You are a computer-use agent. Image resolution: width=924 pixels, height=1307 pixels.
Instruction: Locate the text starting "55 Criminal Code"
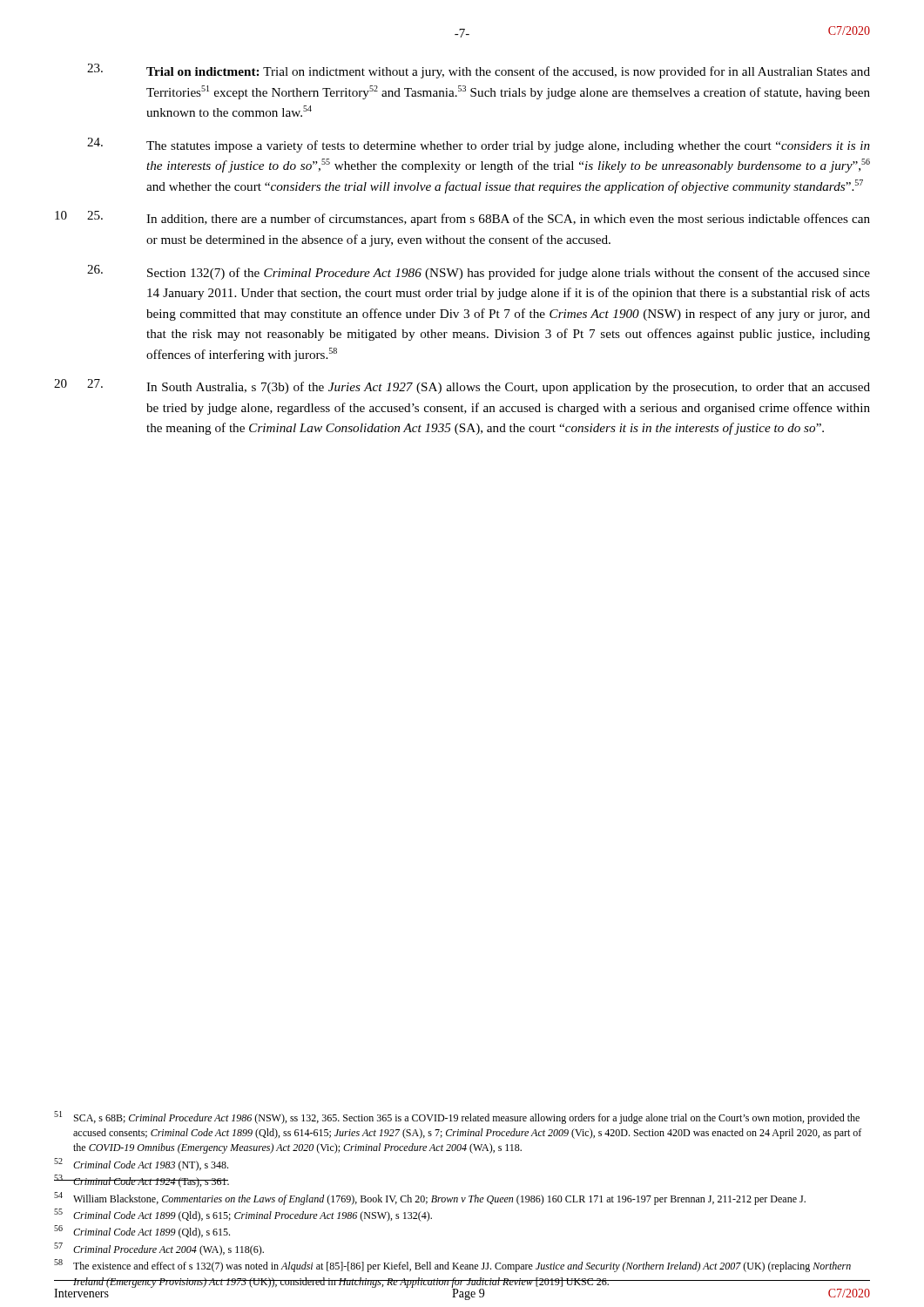click(243, 1215)
